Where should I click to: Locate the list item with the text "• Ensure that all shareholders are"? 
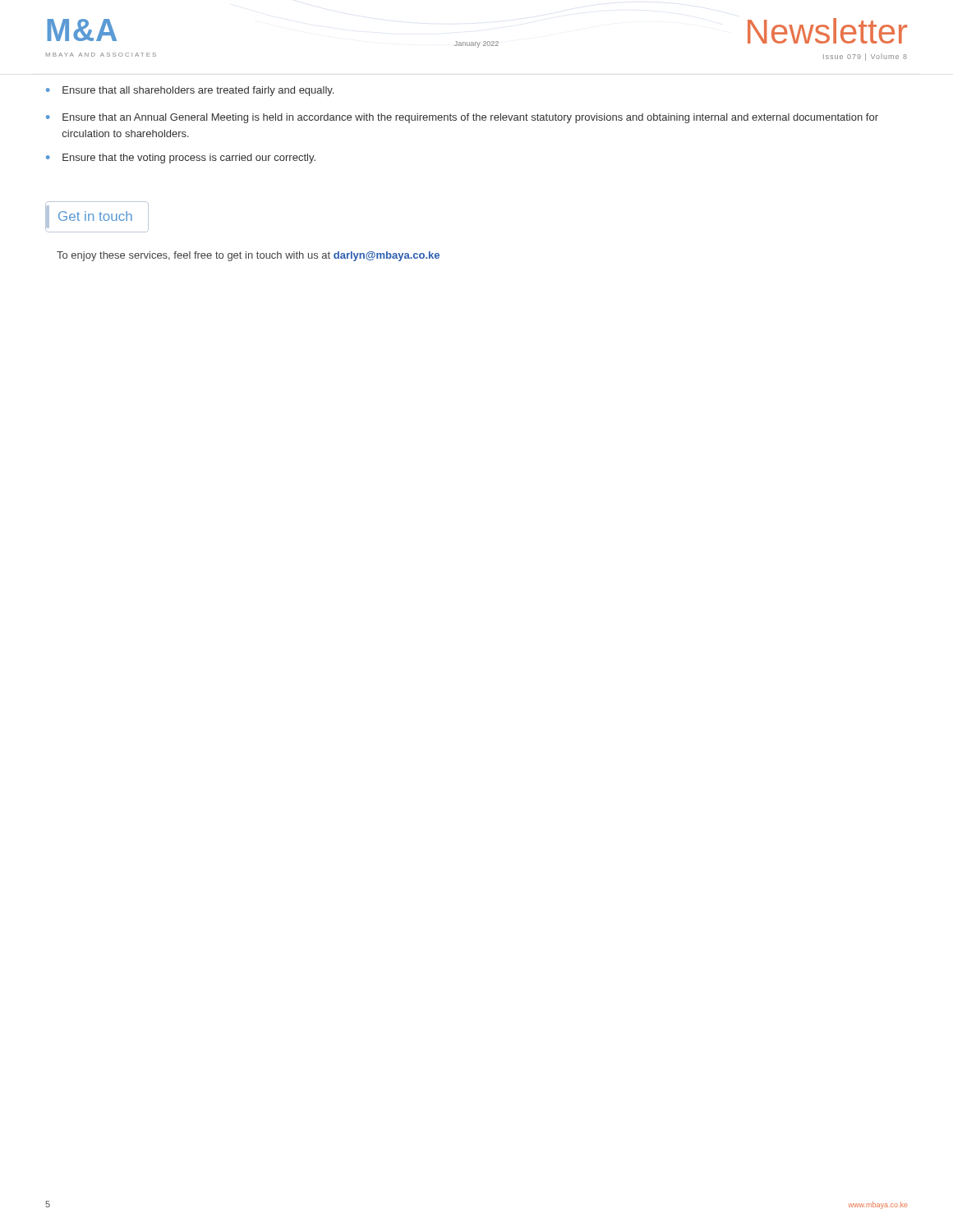(x=190, y=91)
